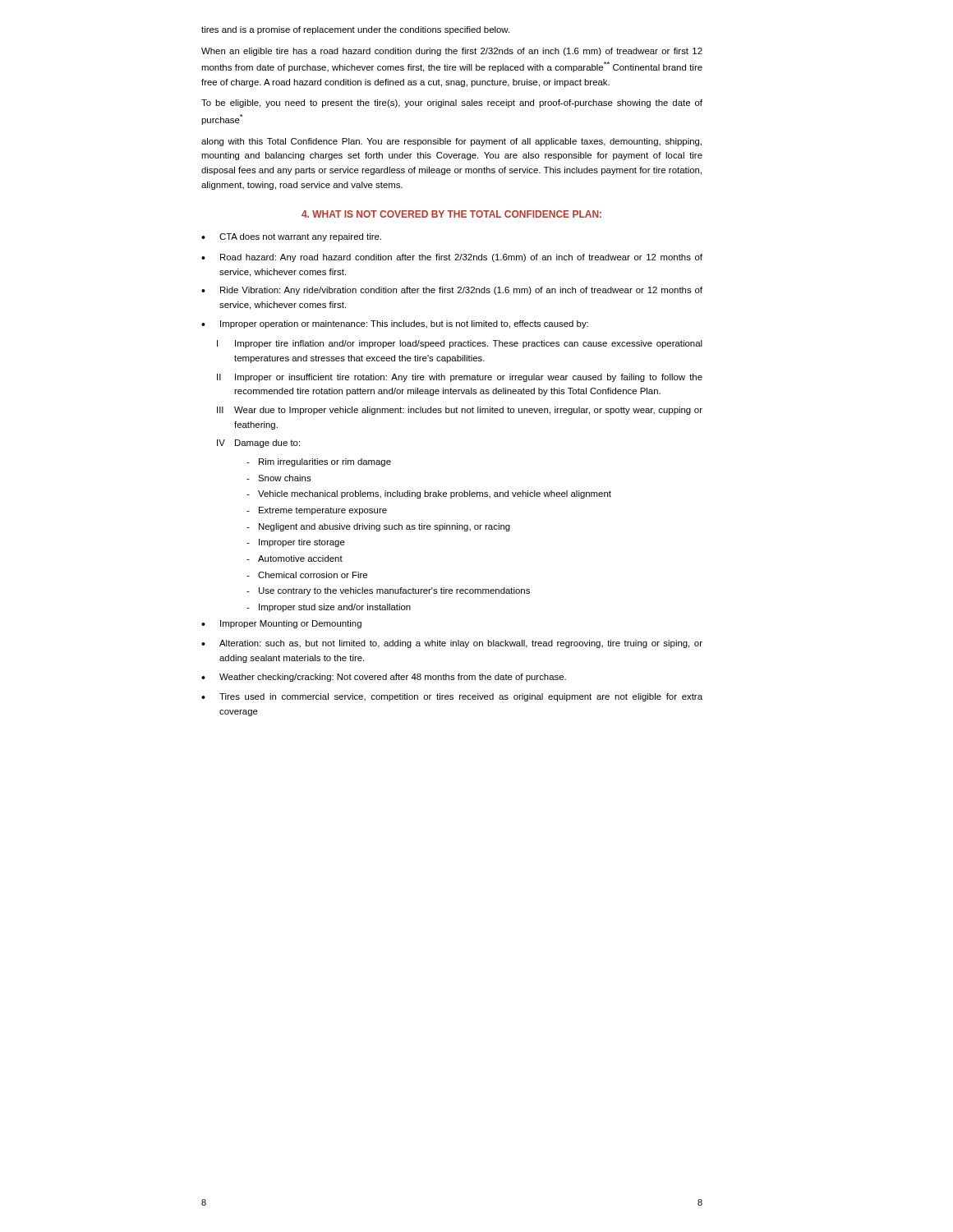Locate the text starting "• CTA does"

[x=291, y=237]
